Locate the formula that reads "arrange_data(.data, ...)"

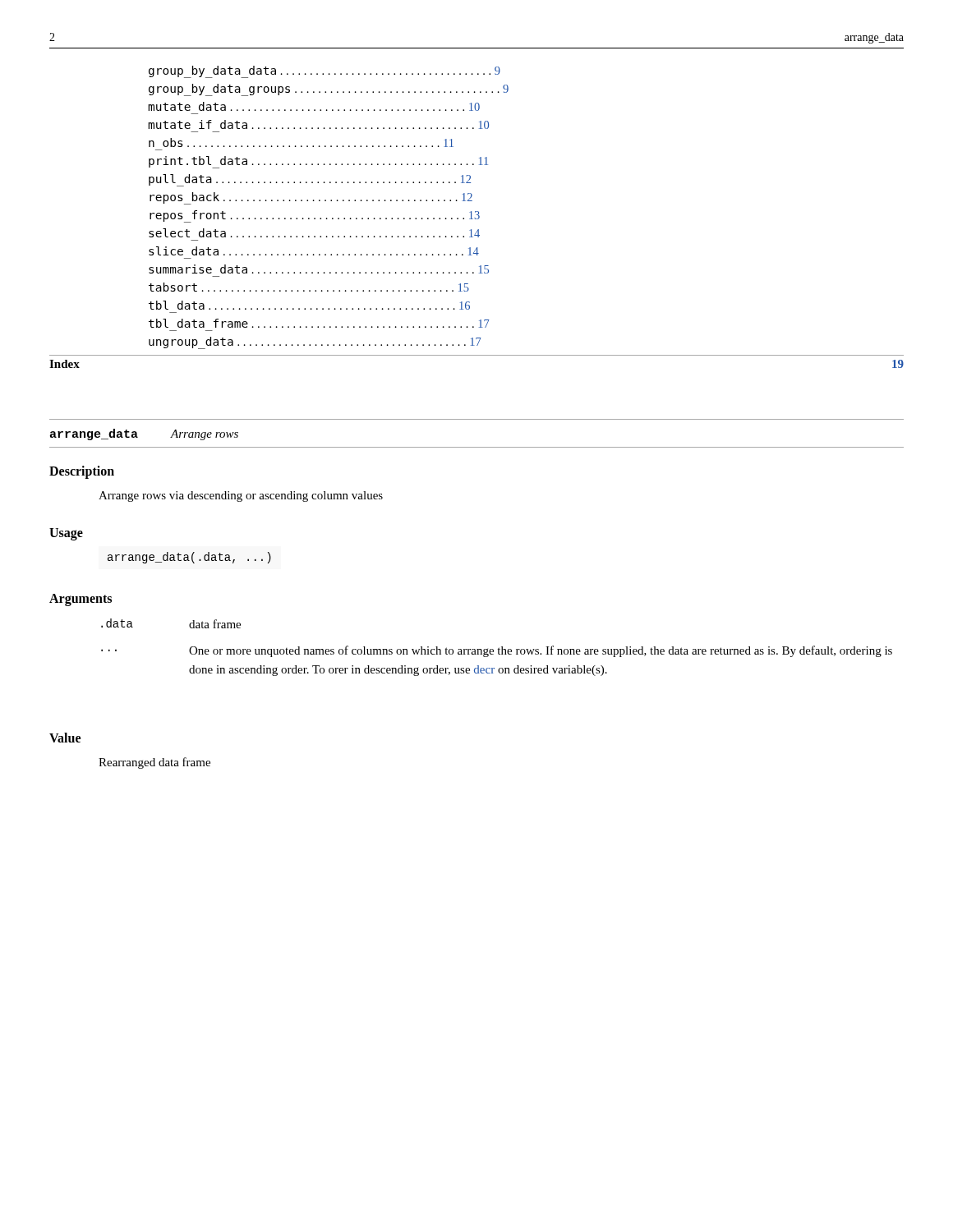tap(190, 558)
